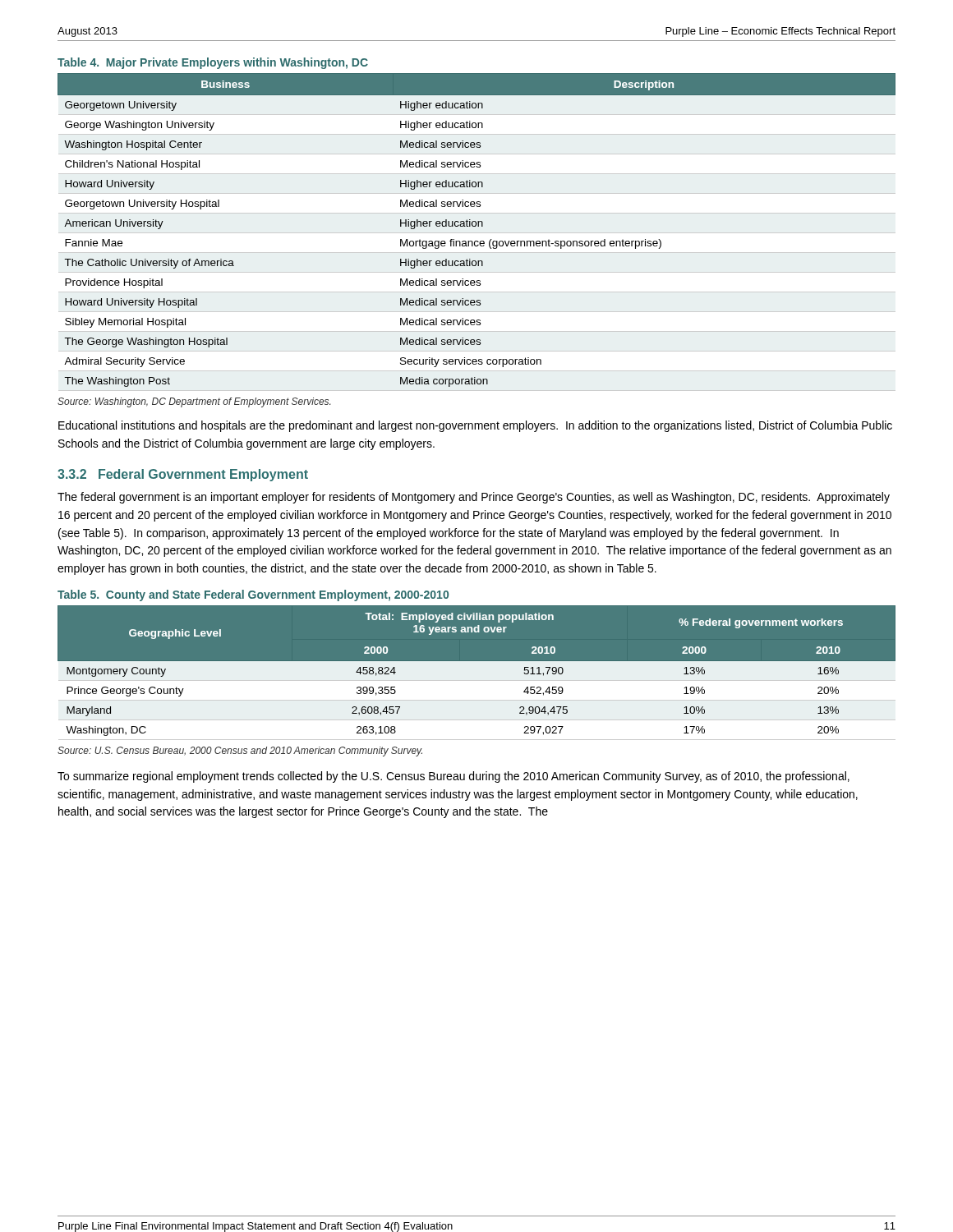Where is the passage that starts "Source: Washington, DC Department"?
This screenshot has width=953, height=1232.
click(x=195, y=402)
